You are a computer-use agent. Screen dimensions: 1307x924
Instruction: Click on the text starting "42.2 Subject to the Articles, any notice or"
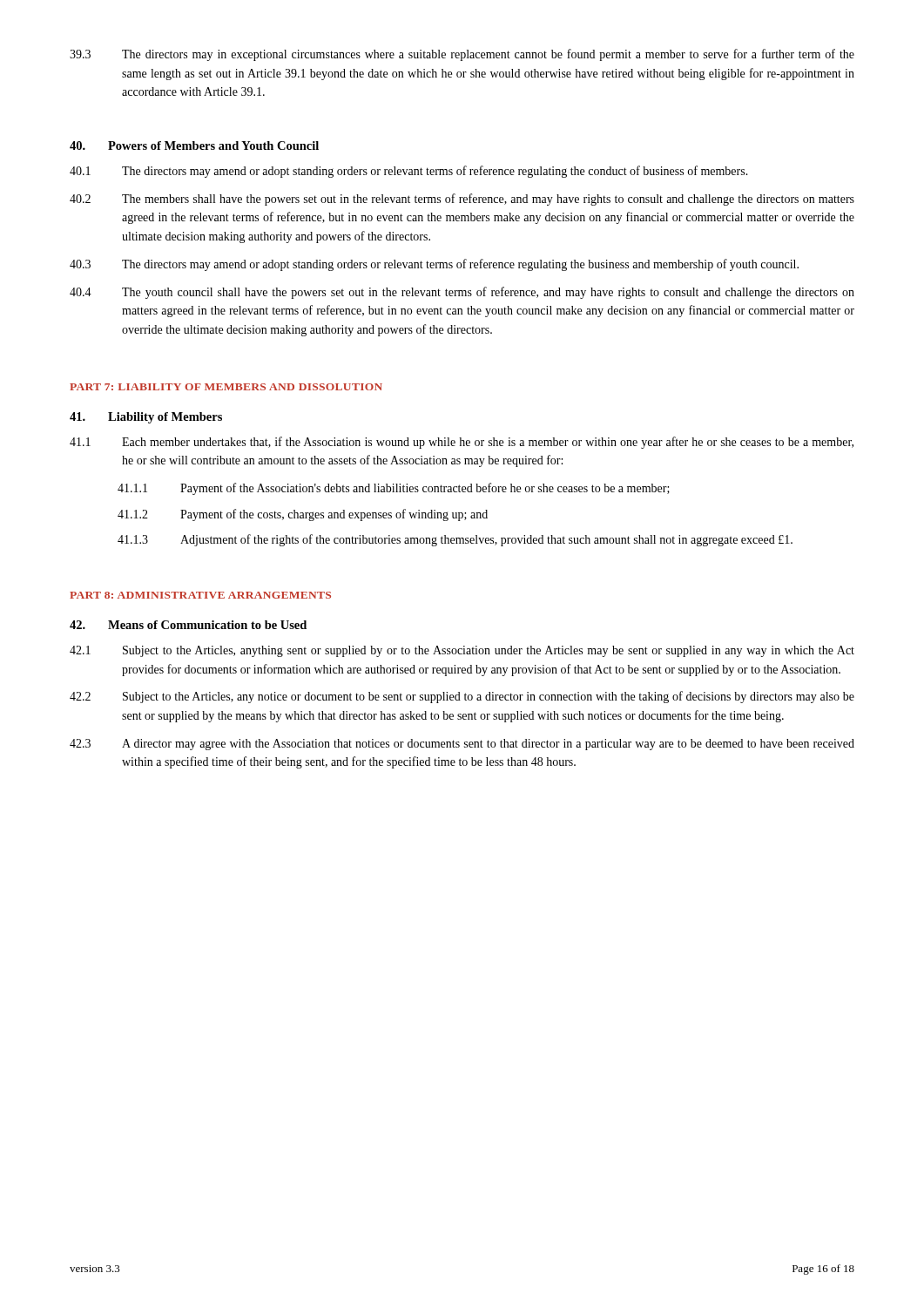[x=462, y=707]
